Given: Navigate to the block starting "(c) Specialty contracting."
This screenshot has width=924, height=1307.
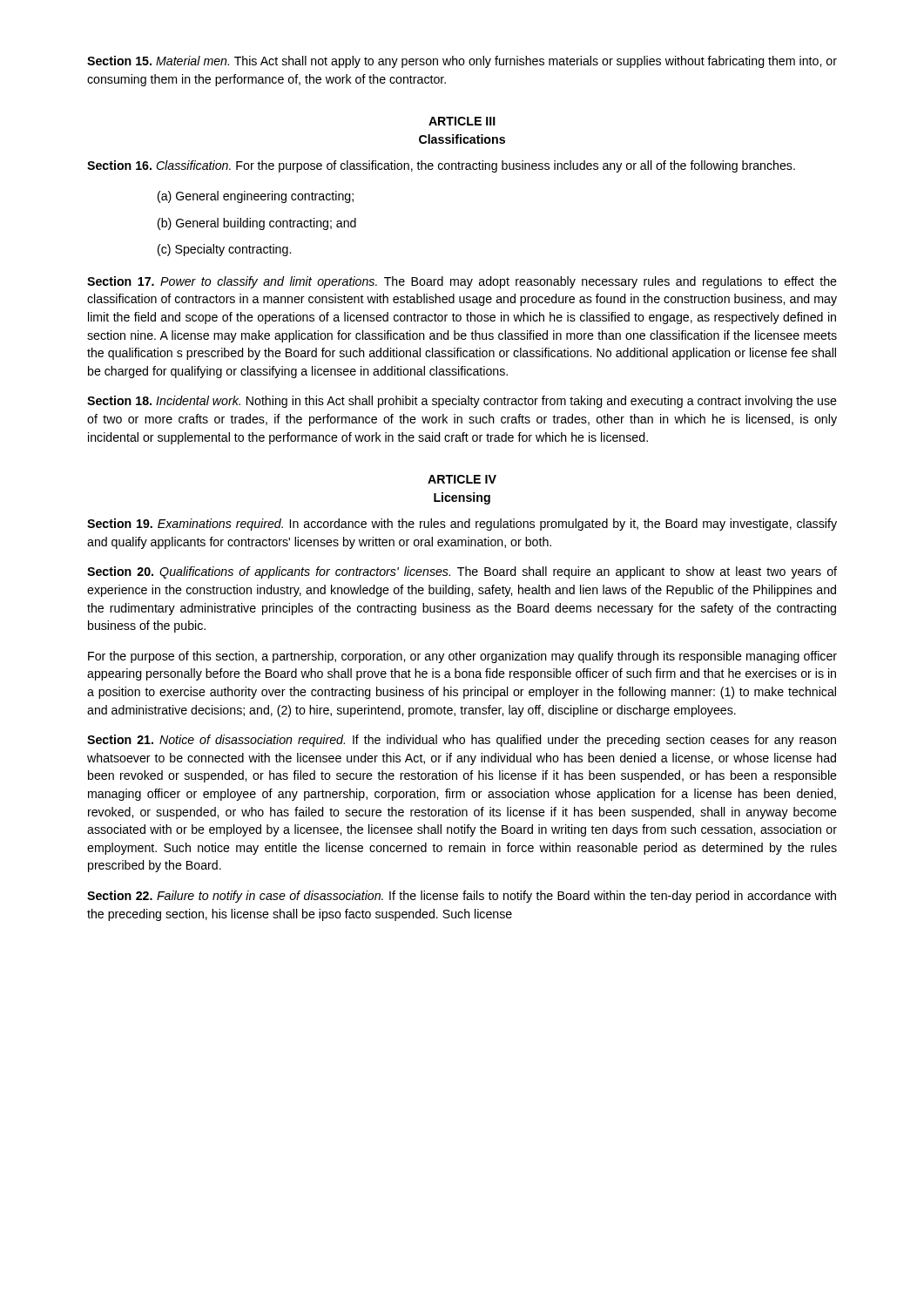Looking at the screenshot, I should (x=224, y=249).
